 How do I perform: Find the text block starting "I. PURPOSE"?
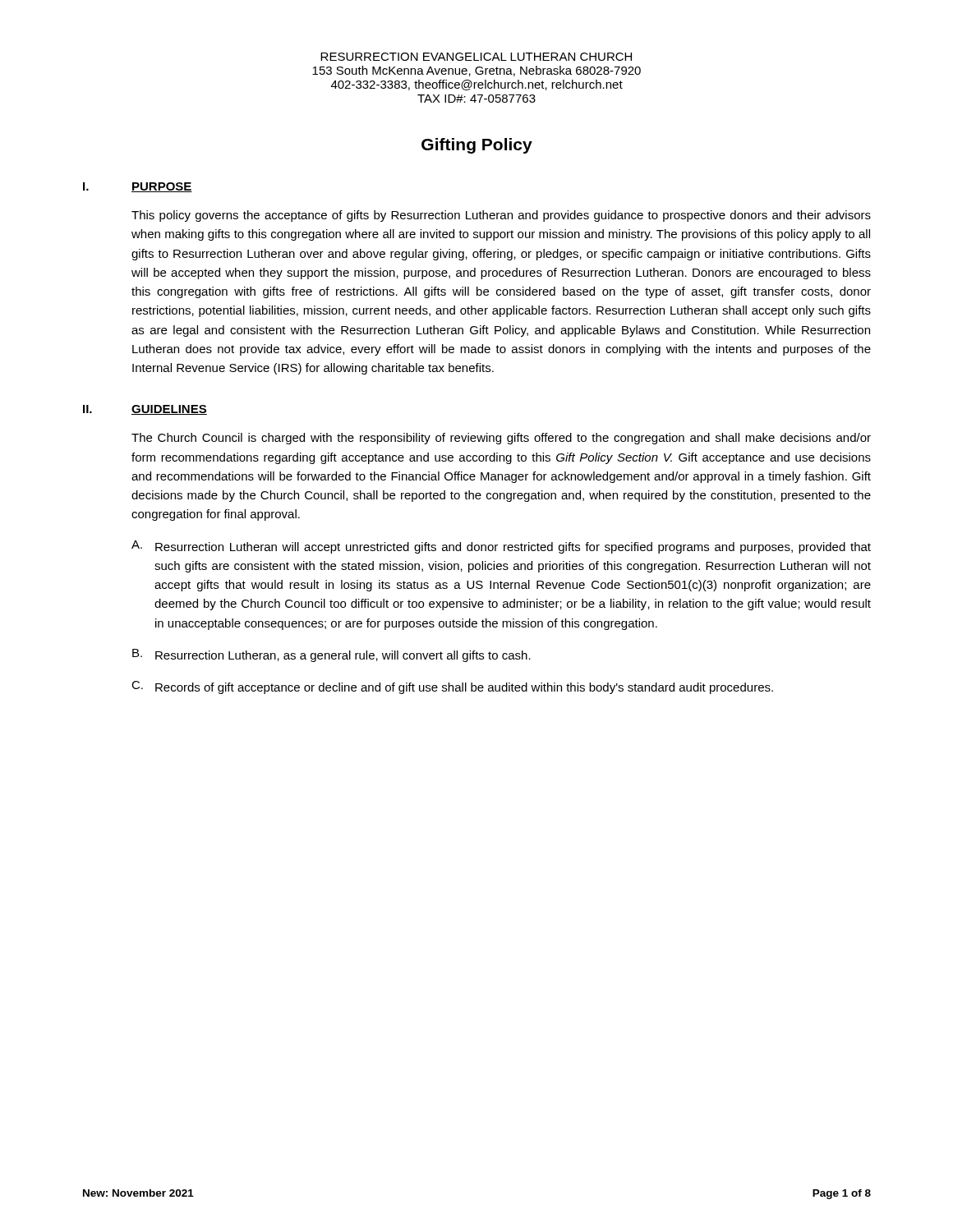[x=137, y=186]
